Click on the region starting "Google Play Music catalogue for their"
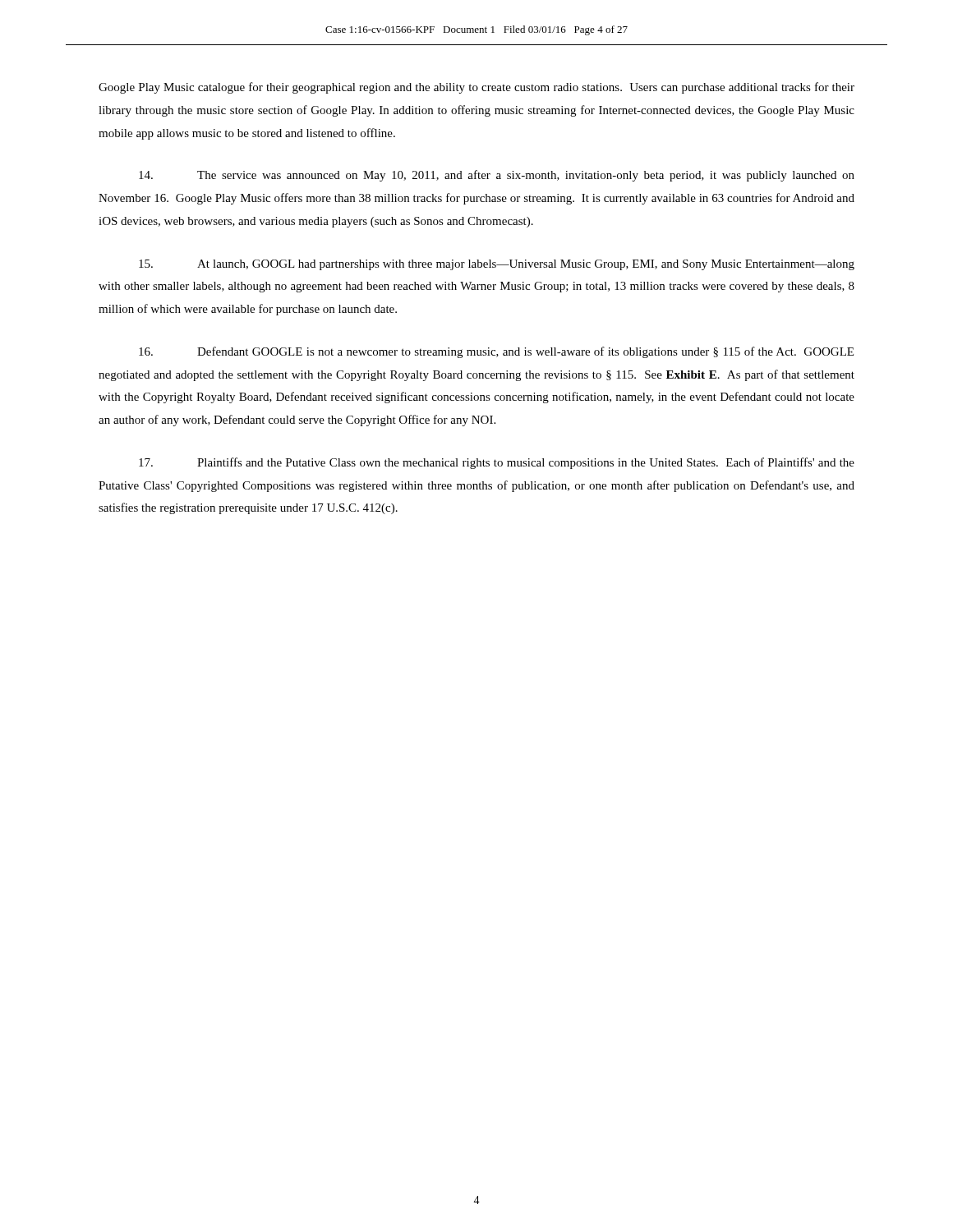Viewport: 953px width, 1232px height. [476, 110]
